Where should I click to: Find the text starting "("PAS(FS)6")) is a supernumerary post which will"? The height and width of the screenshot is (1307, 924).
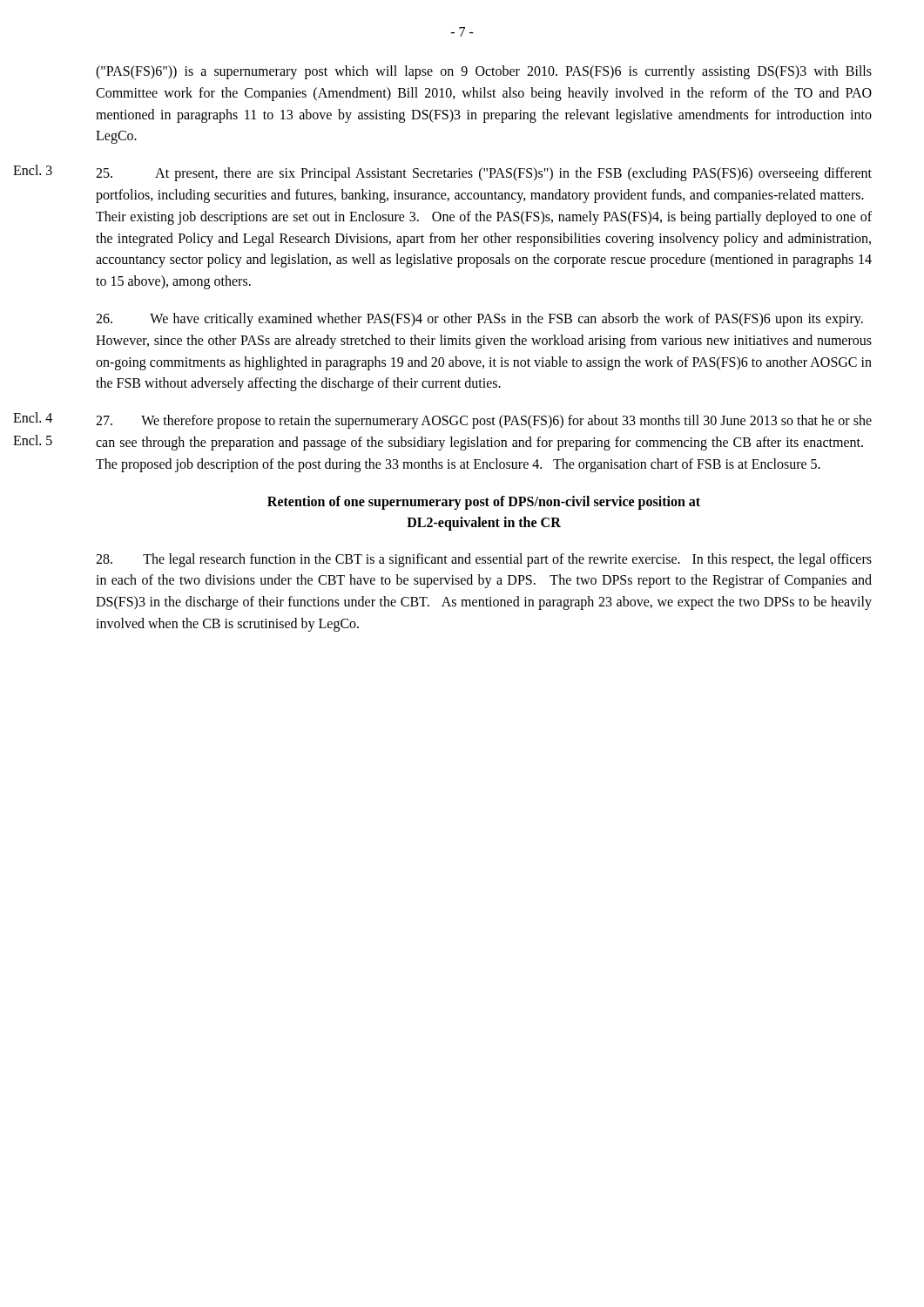pyautogui.click(x=484, y=103)
